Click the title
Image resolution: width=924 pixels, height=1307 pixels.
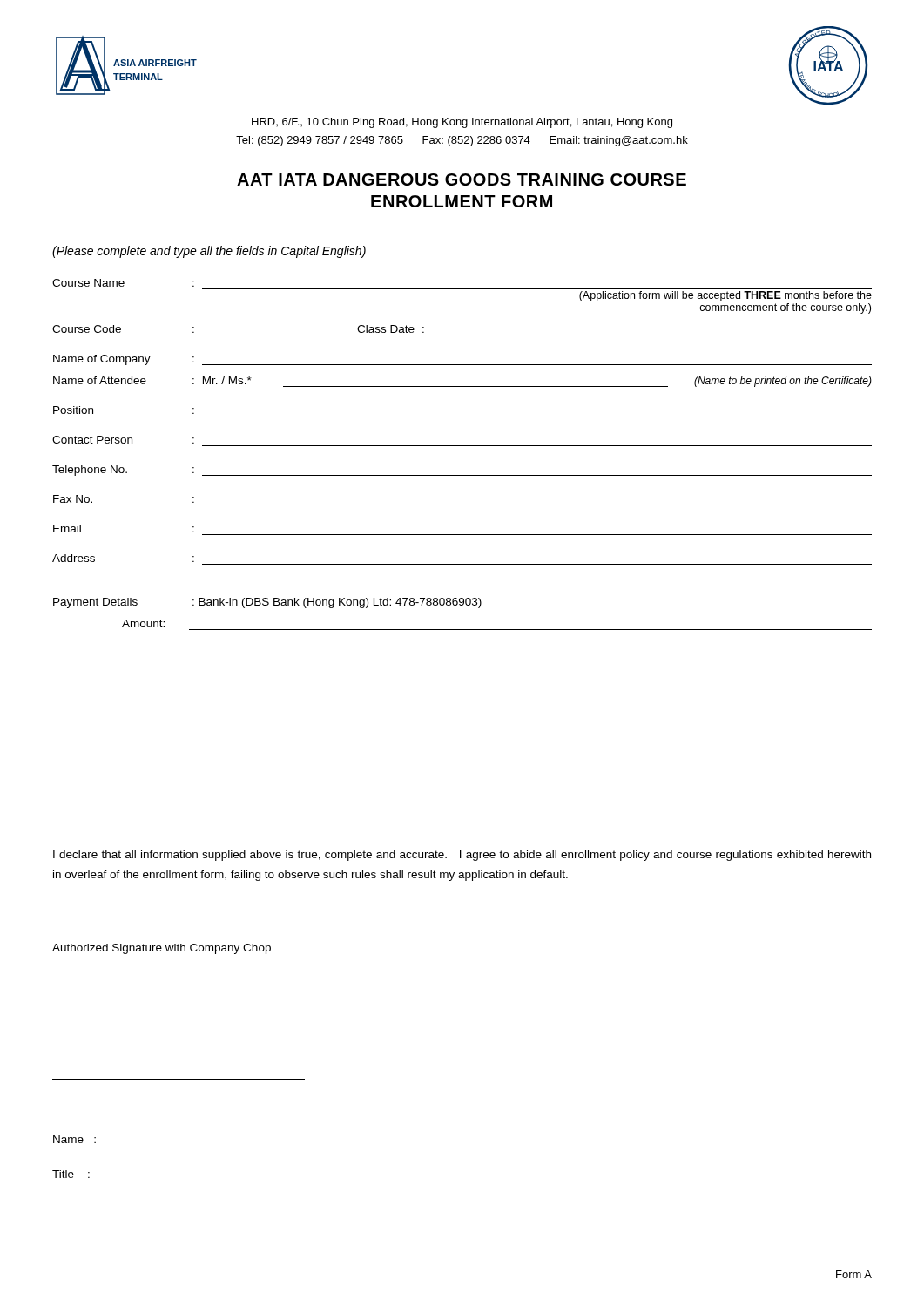462,191
